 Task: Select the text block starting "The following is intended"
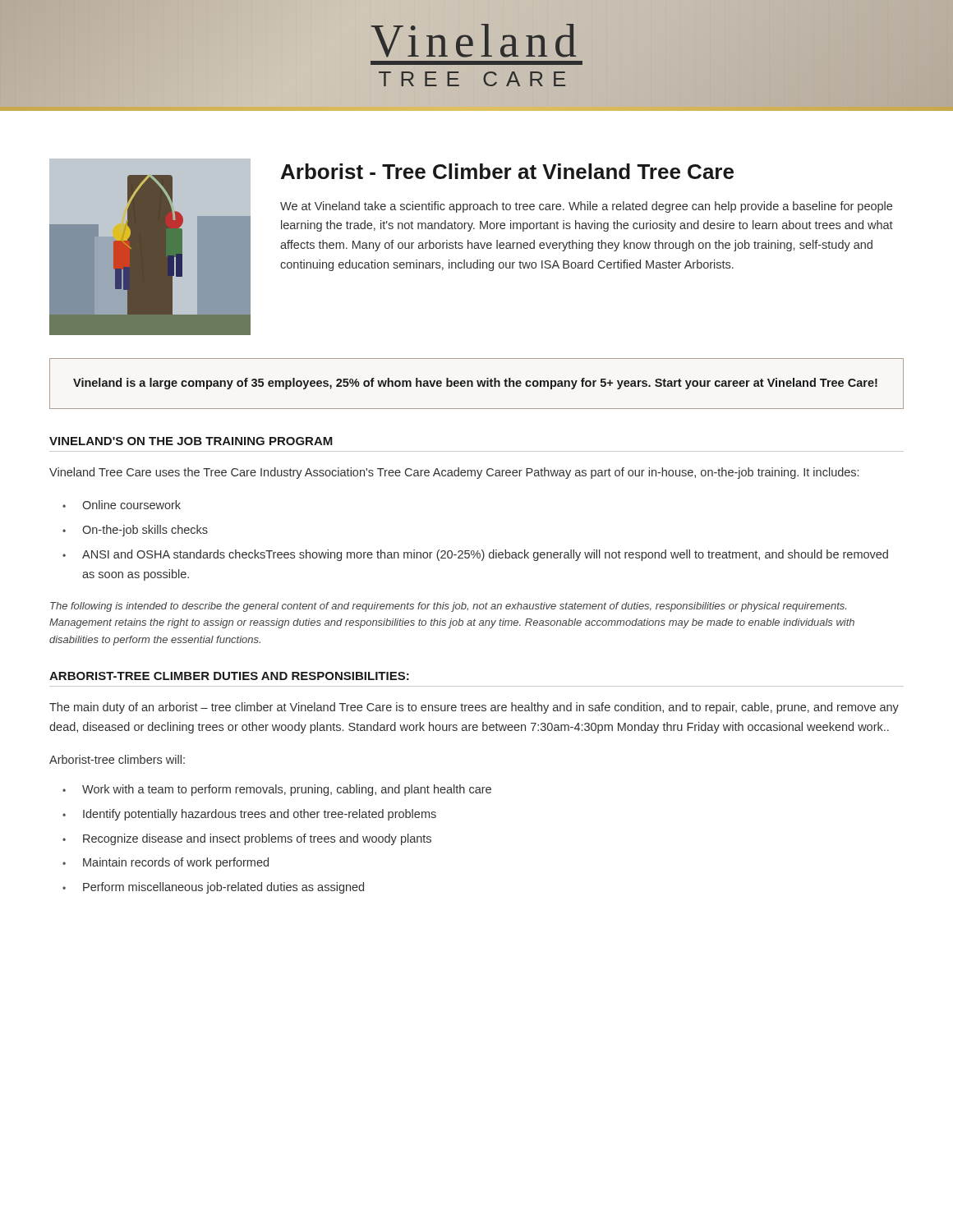pyautogui.click(x=452, y=622)
